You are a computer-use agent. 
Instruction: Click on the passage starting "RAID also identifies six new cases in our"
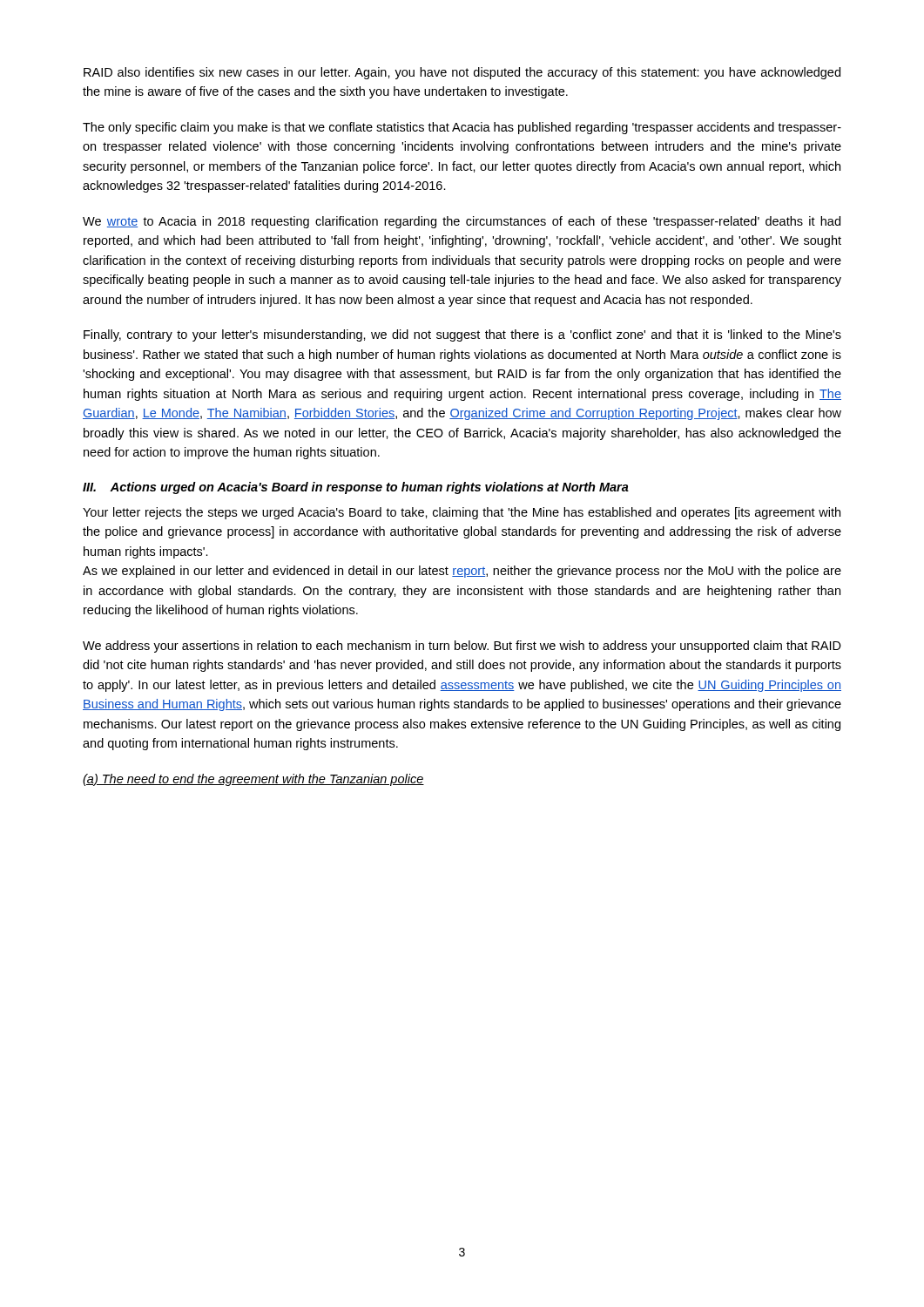(x=462, y=82)
